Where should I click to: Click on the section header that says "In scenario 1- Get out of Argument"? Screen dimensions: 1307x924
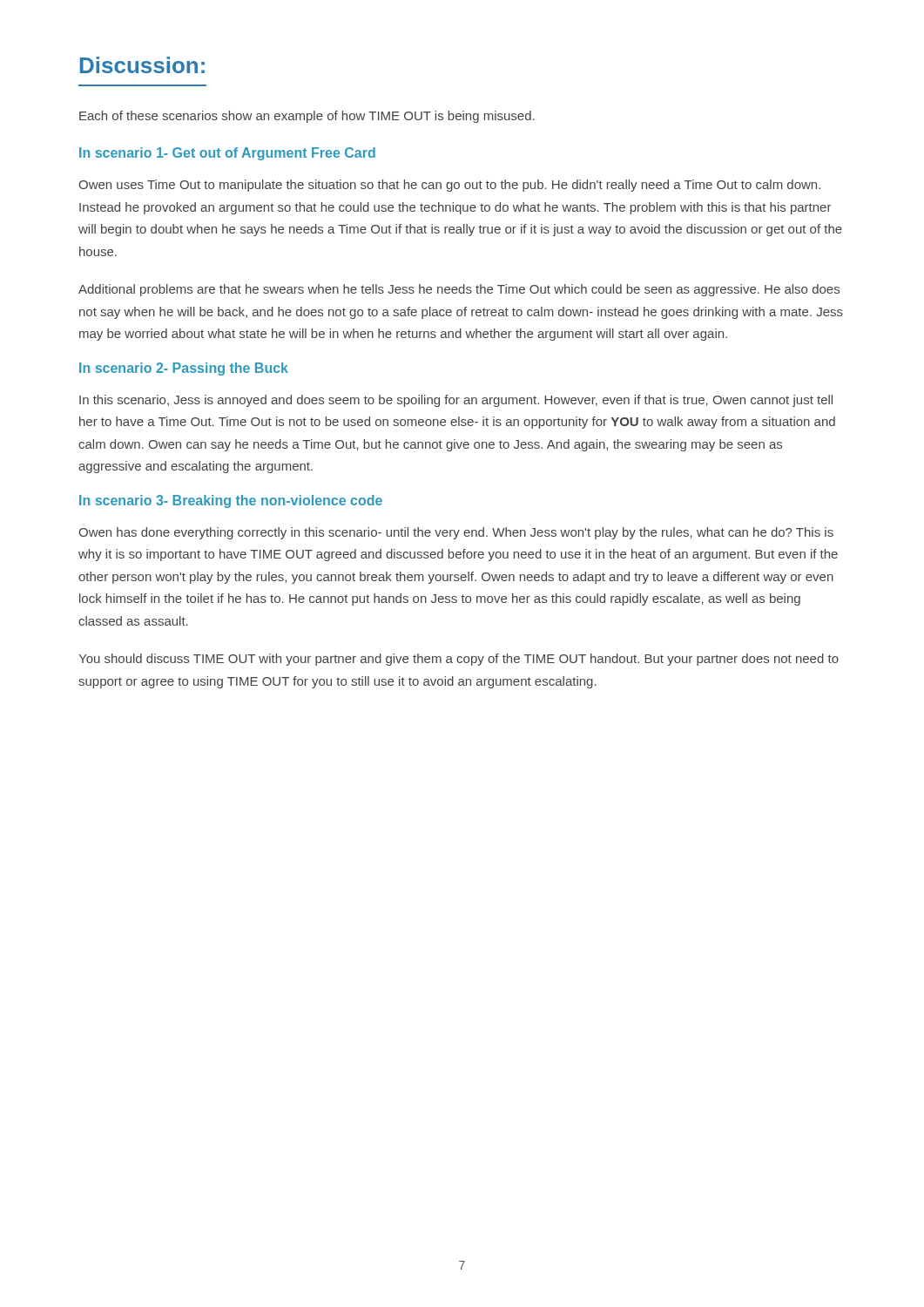click(227, 154)
